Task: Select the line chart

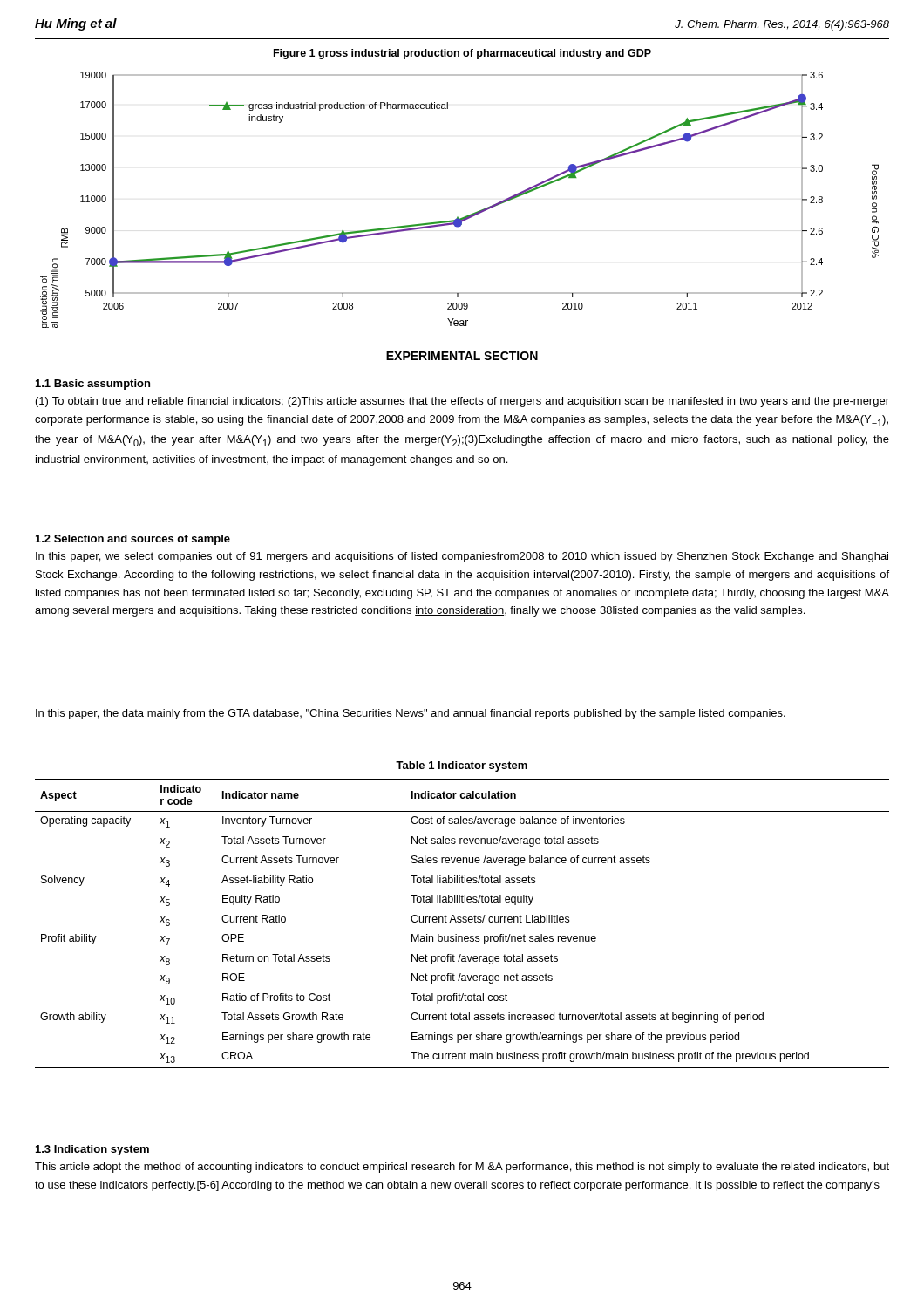Action: [x=462, y=197]
